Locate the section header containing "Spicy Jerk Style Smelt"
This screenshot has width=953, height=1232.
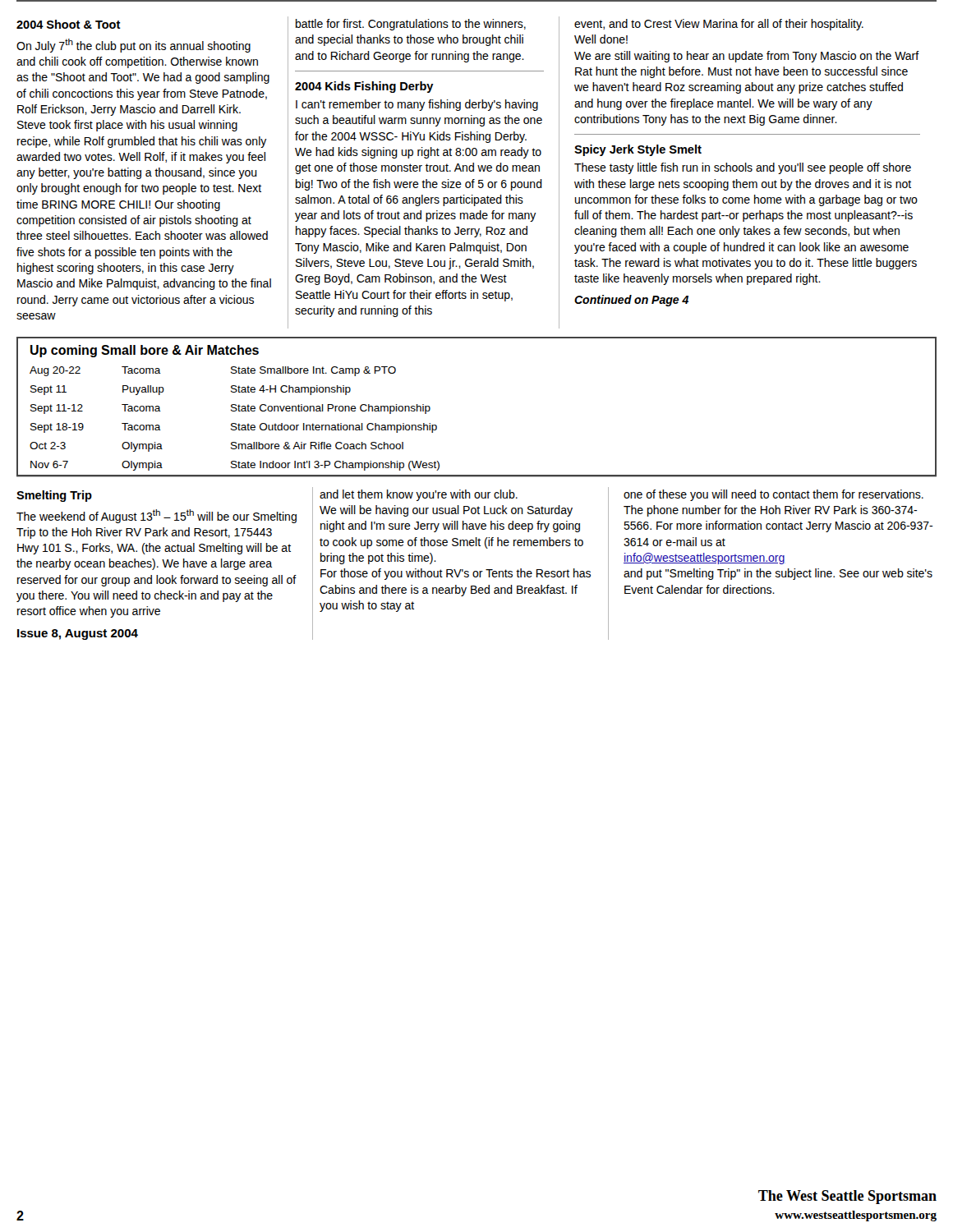coord(638,150)
